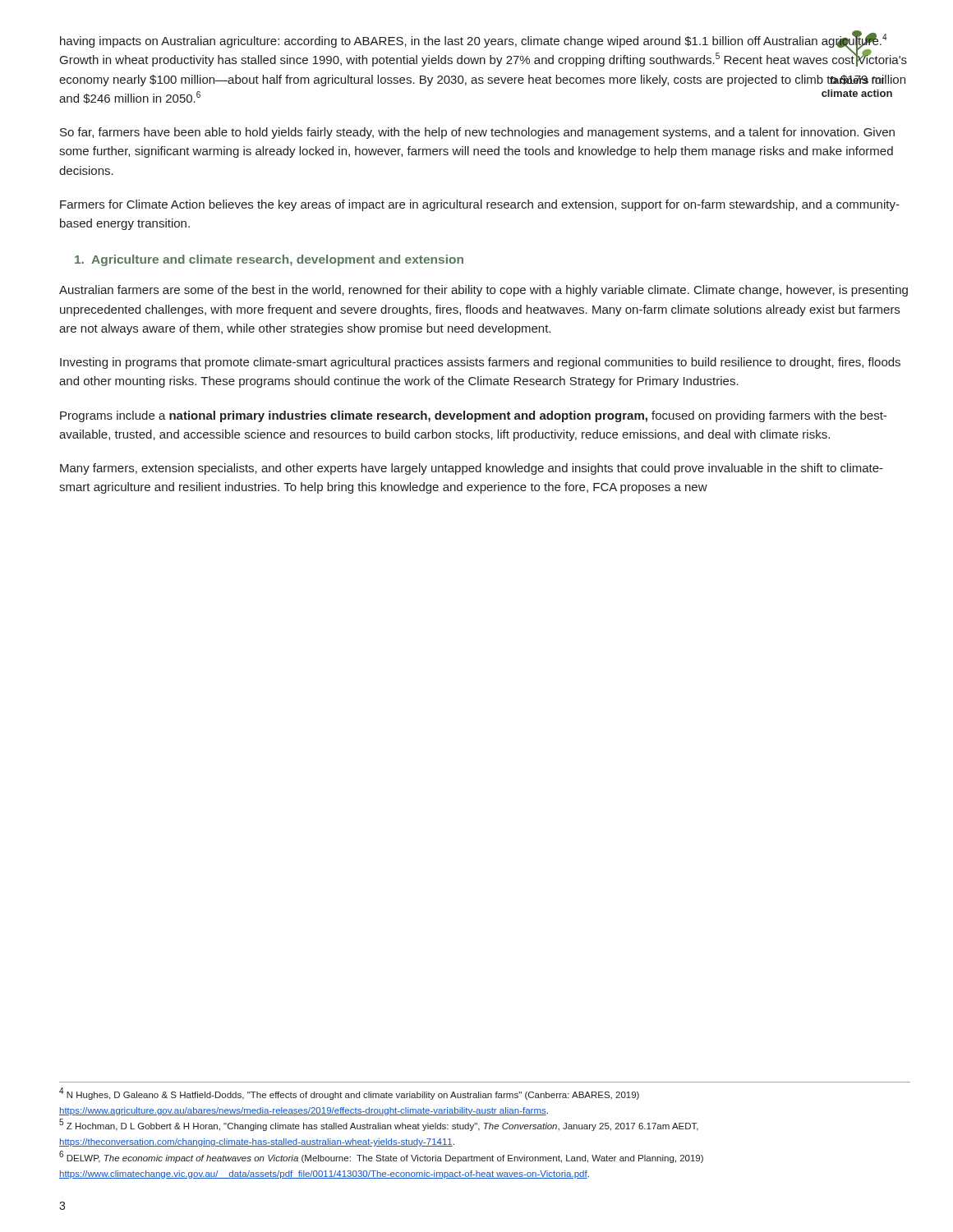The height and width of the screenshot is (1232, 953).
Task: Find the block on this page that starts "Many farmers, extension specialists, and other experts have"
Action: [471, 477]
